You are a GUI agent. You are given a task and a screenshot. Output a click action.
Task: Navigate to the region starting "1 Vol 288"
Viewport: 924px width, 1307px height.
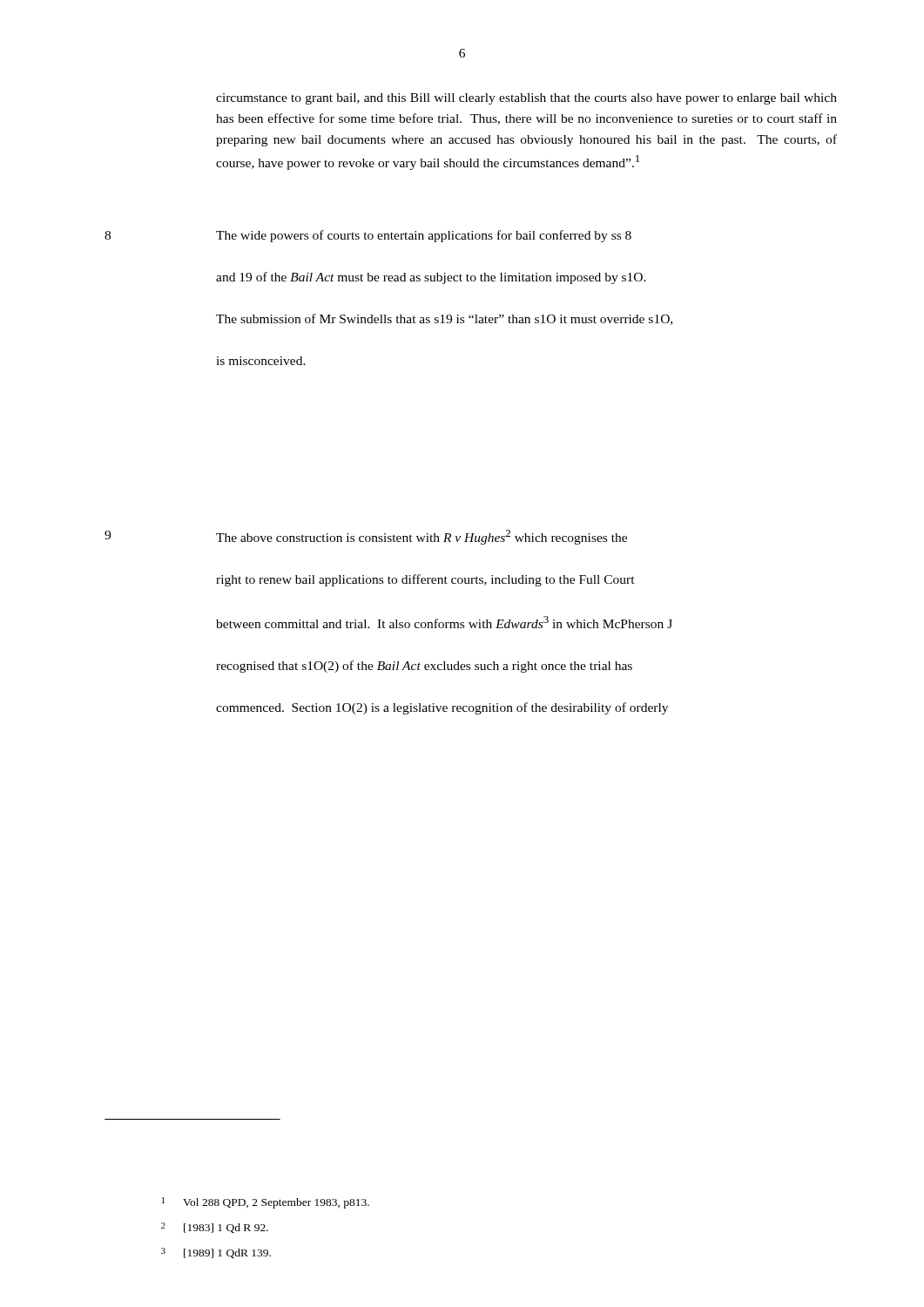(266, 1203)
